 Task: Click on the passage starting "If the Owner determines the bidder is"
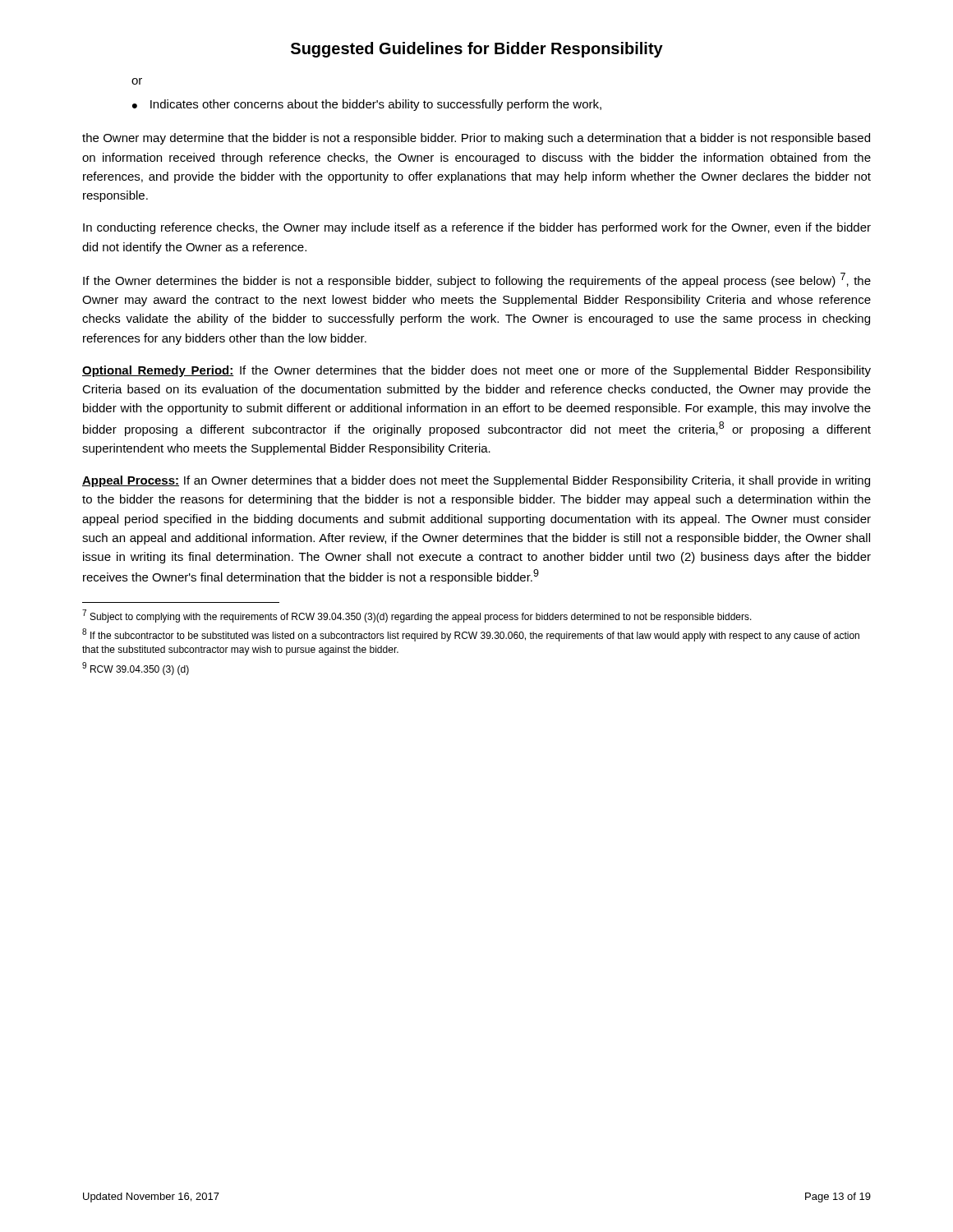coord(476,308)
